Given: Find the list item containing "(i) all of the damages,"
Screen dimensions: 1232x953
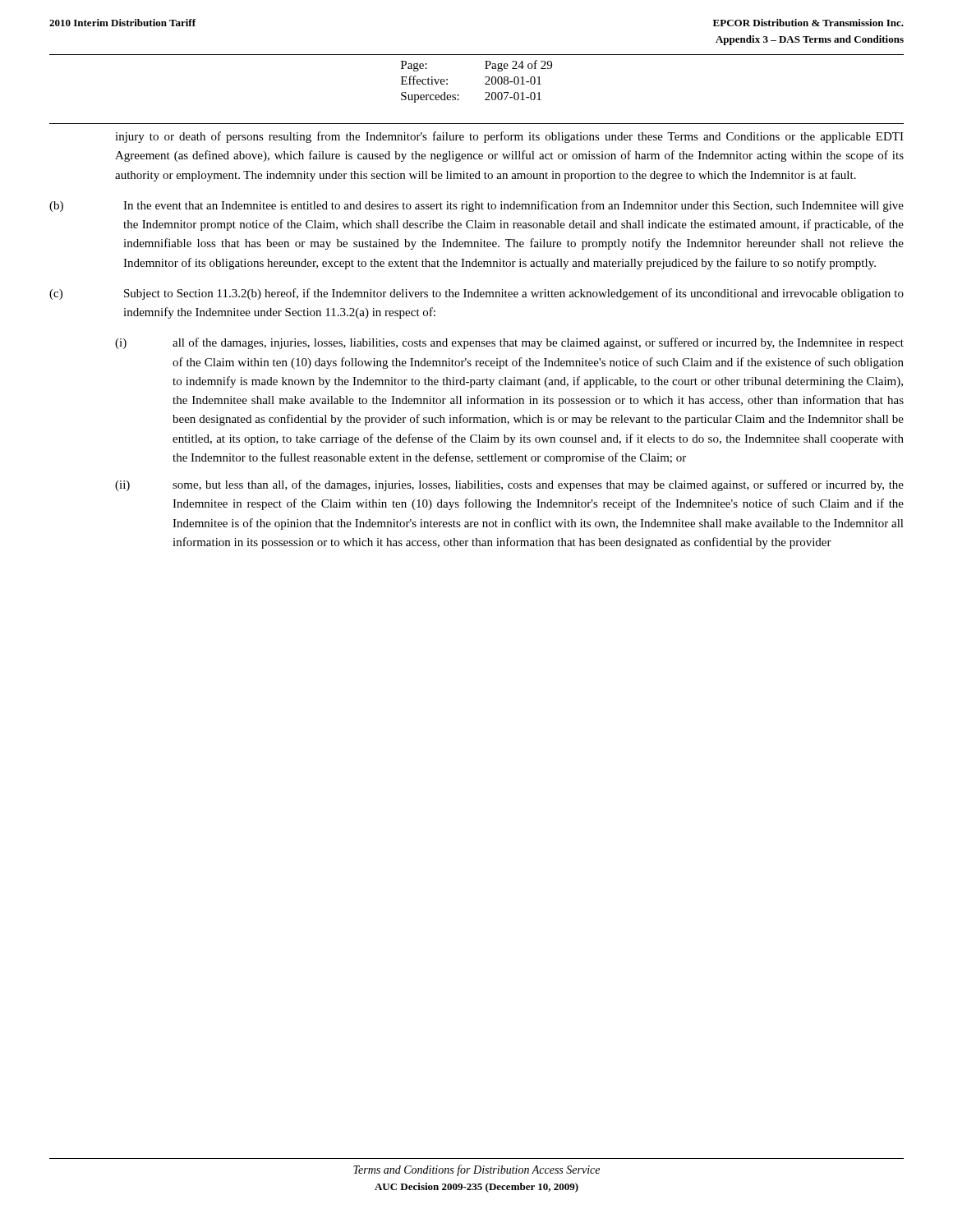Looking at the screenshot, I should click(x=509, y=400).
